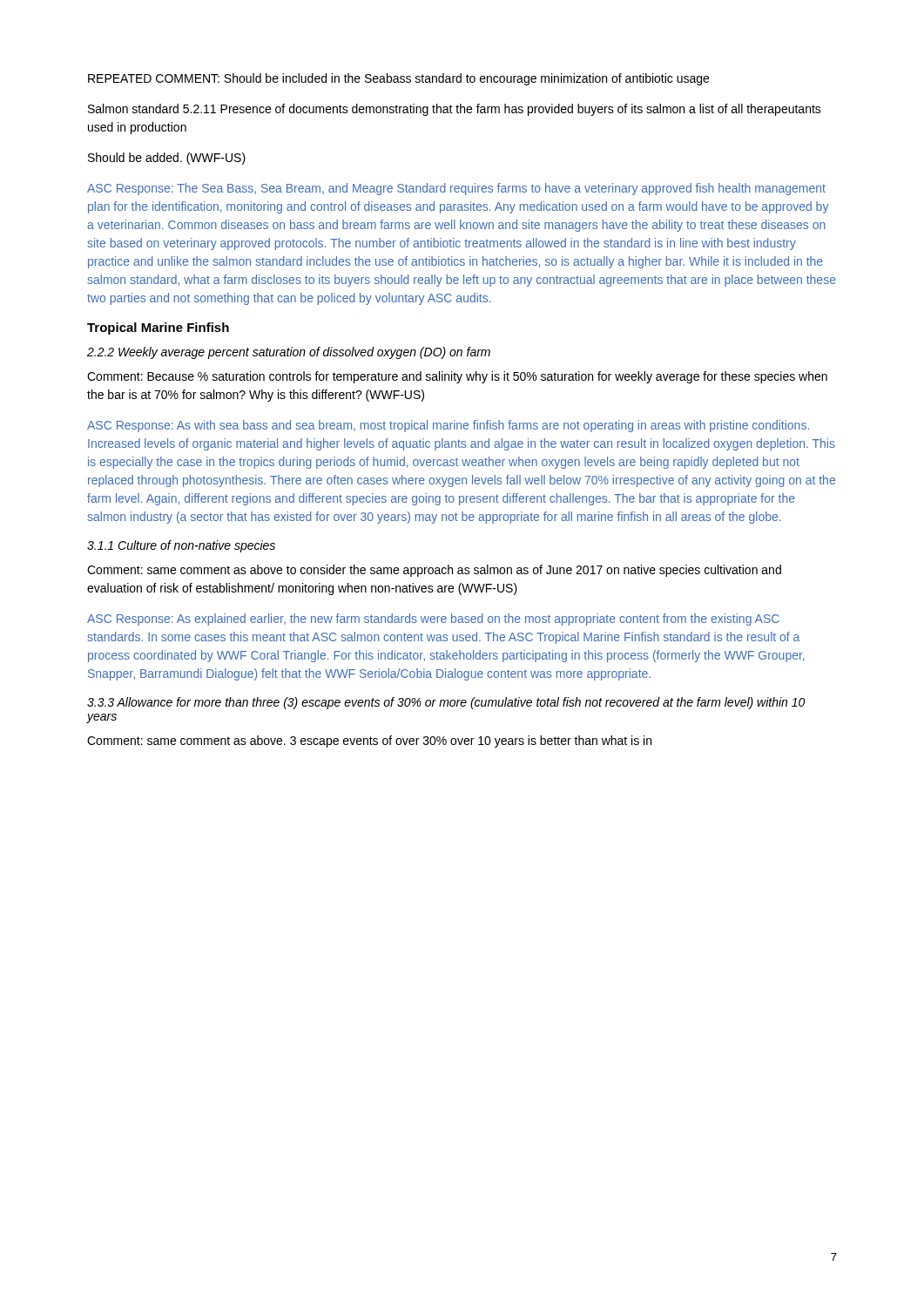This screenshot has height=1307, width=924.
Task: Find the section header
Action: (158, 327)
